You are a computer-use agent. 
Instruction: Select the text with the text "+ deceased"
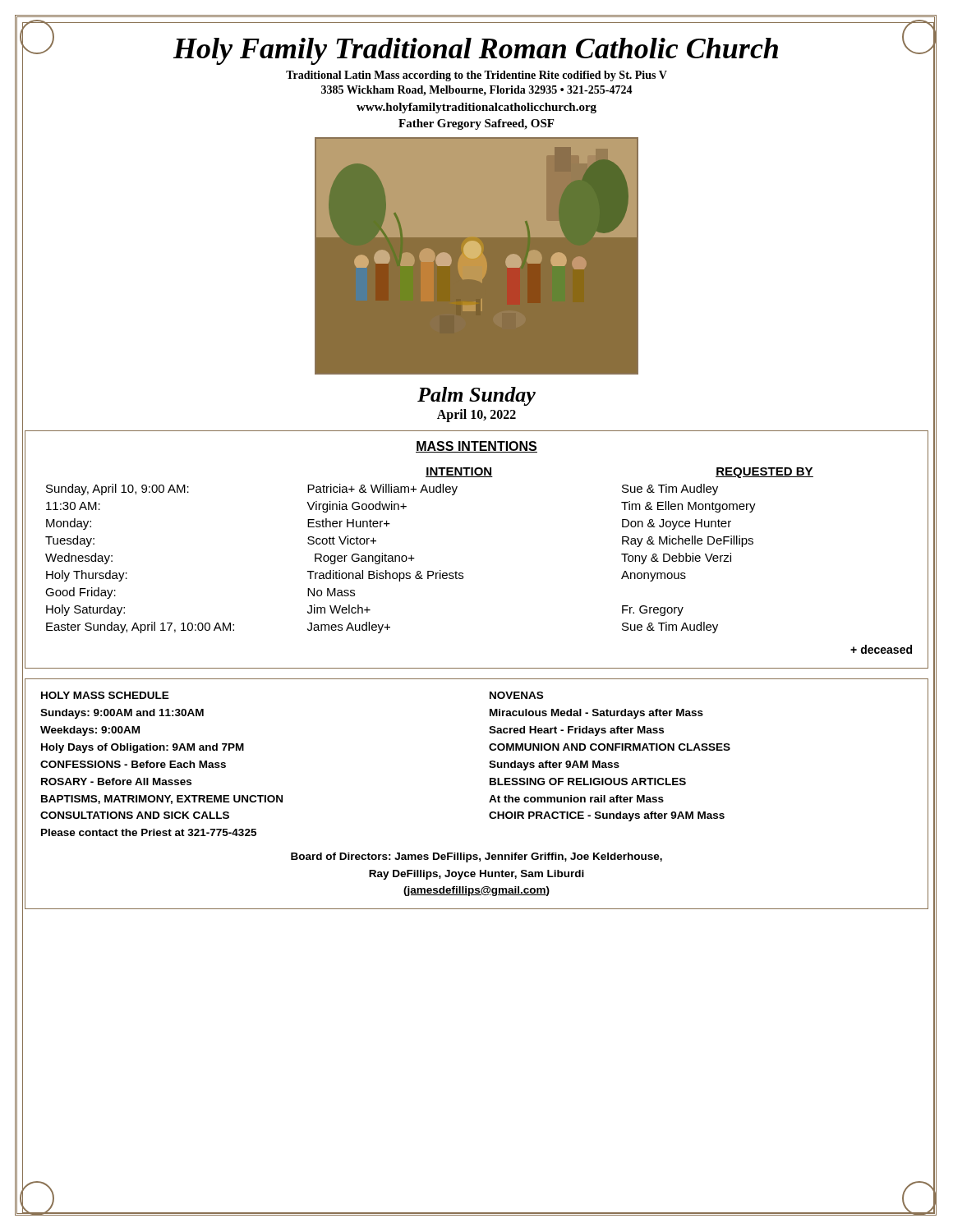[882, 650]
